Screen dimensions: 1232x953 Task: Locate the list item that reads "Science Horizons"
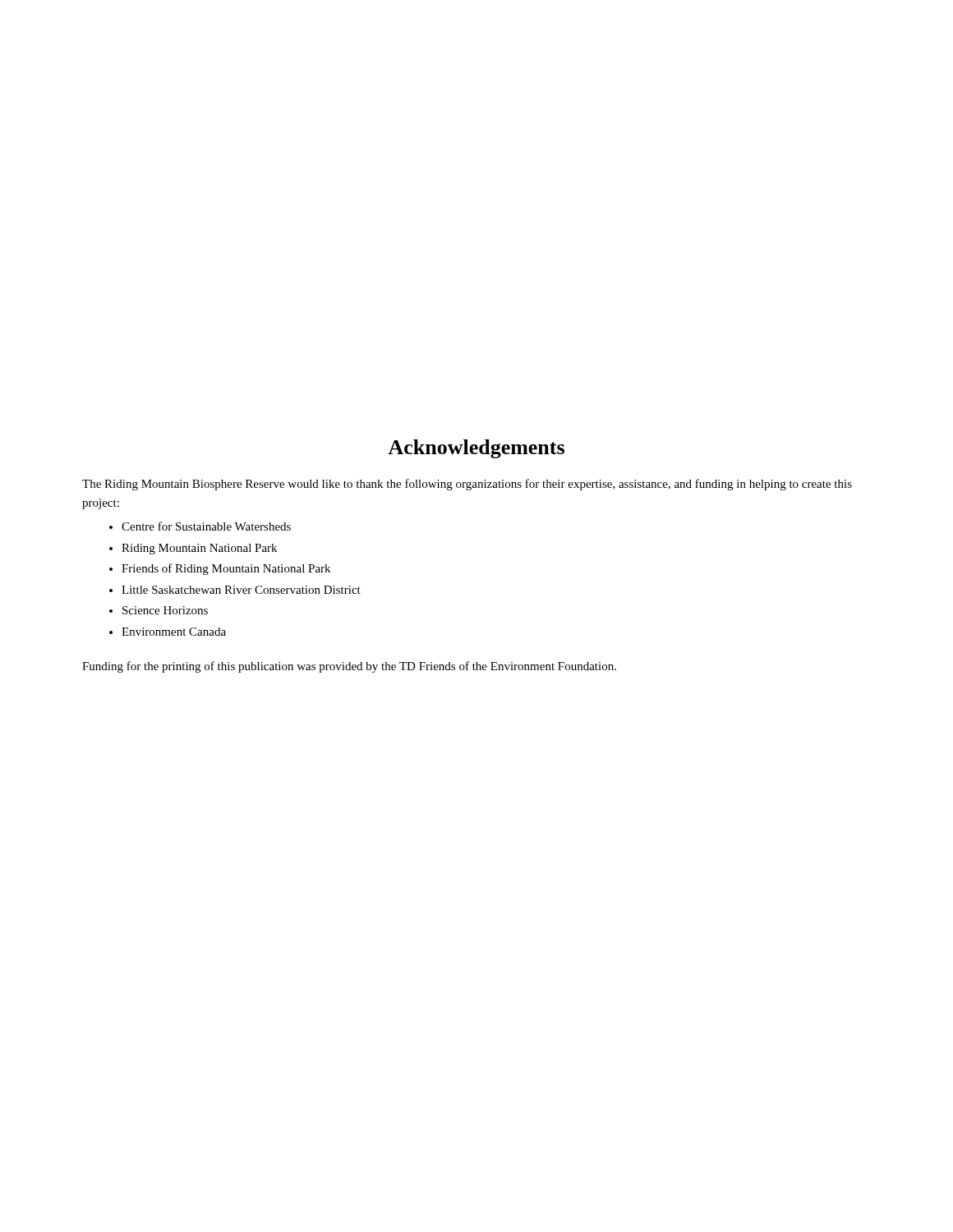[x=165, y=610]
